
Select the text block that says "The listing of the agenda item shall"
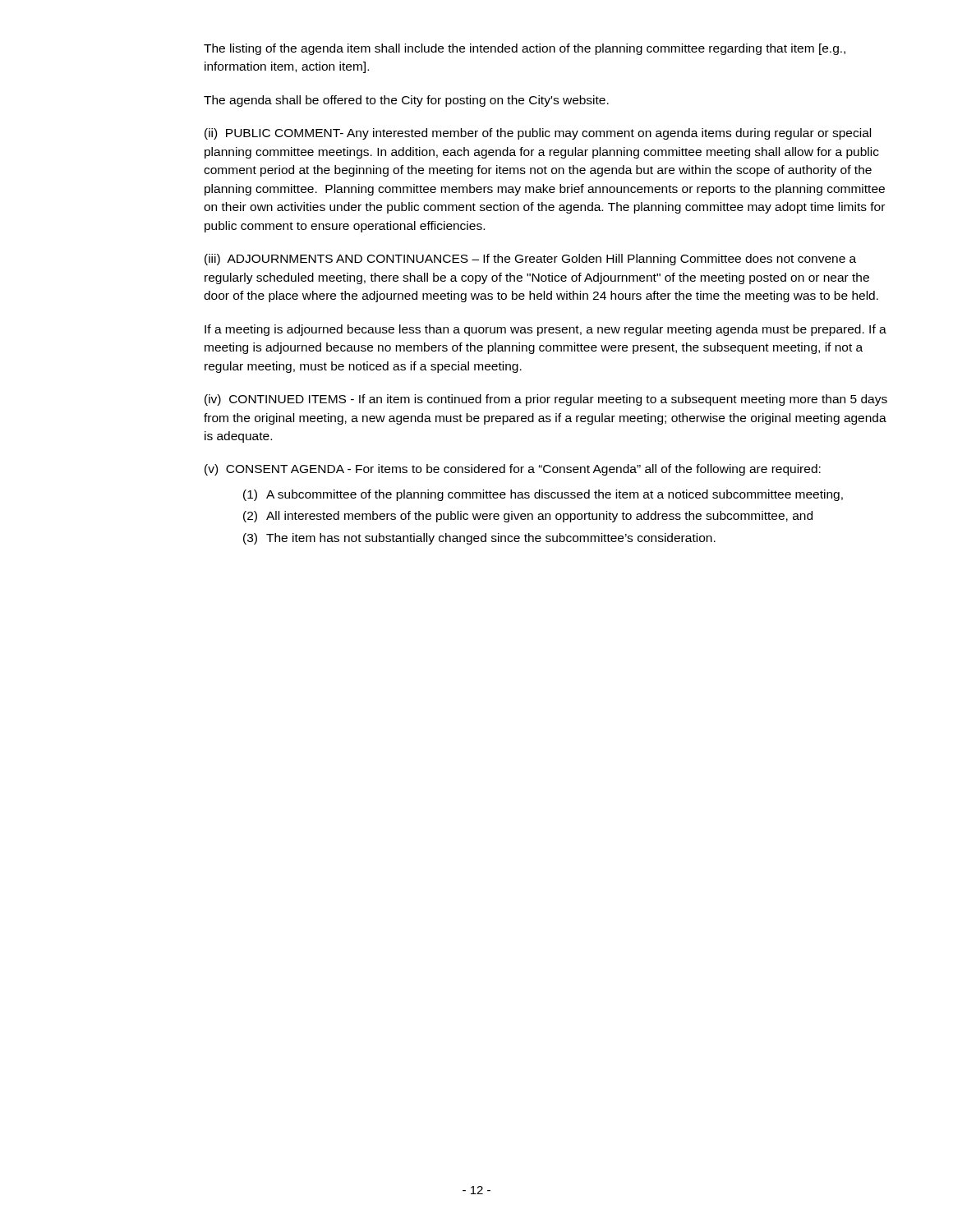click(525, 57)
